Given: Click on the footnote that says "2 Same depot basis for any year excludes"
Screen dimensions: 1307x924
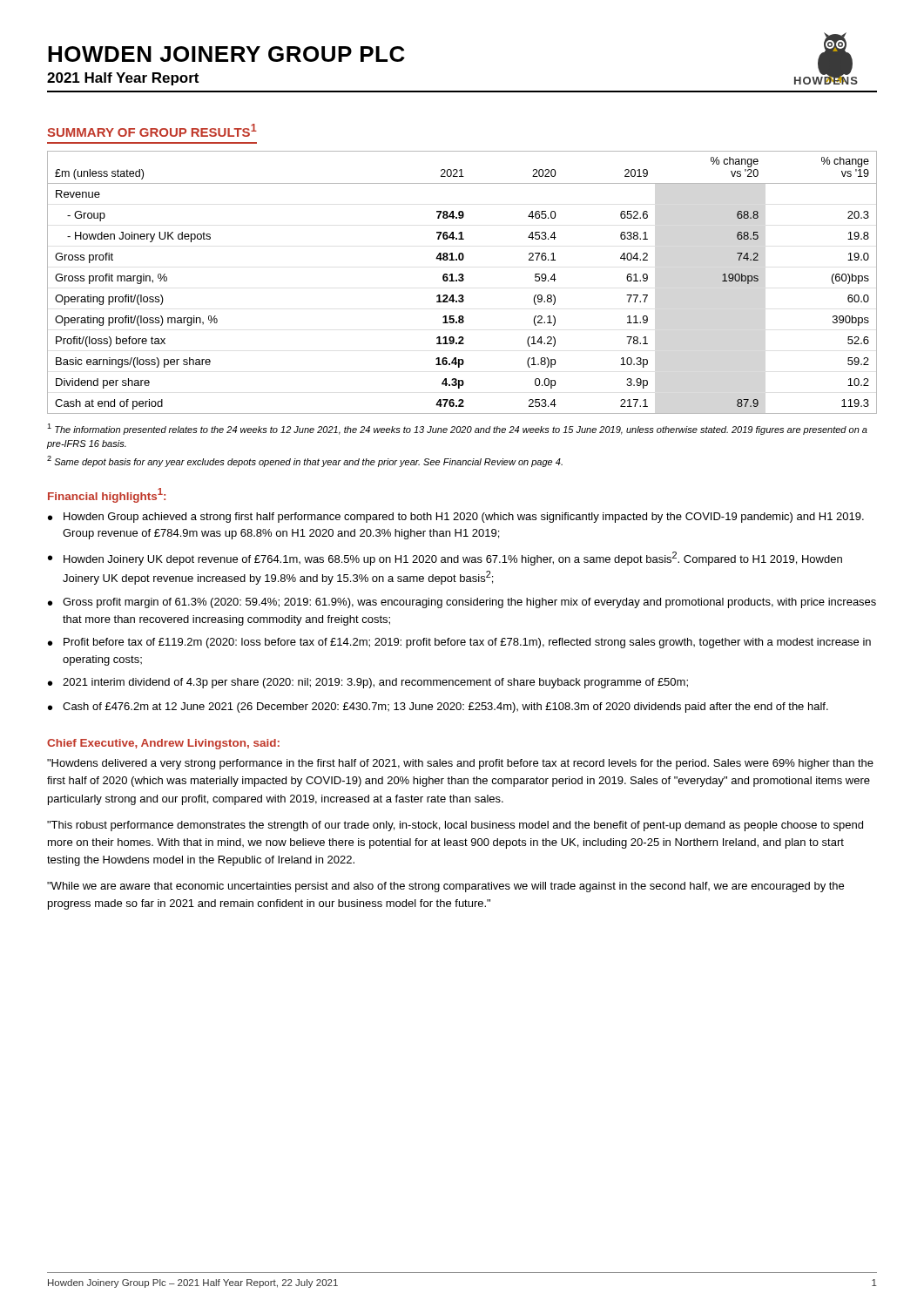Looking at the screenshot, I should (305, 460).
